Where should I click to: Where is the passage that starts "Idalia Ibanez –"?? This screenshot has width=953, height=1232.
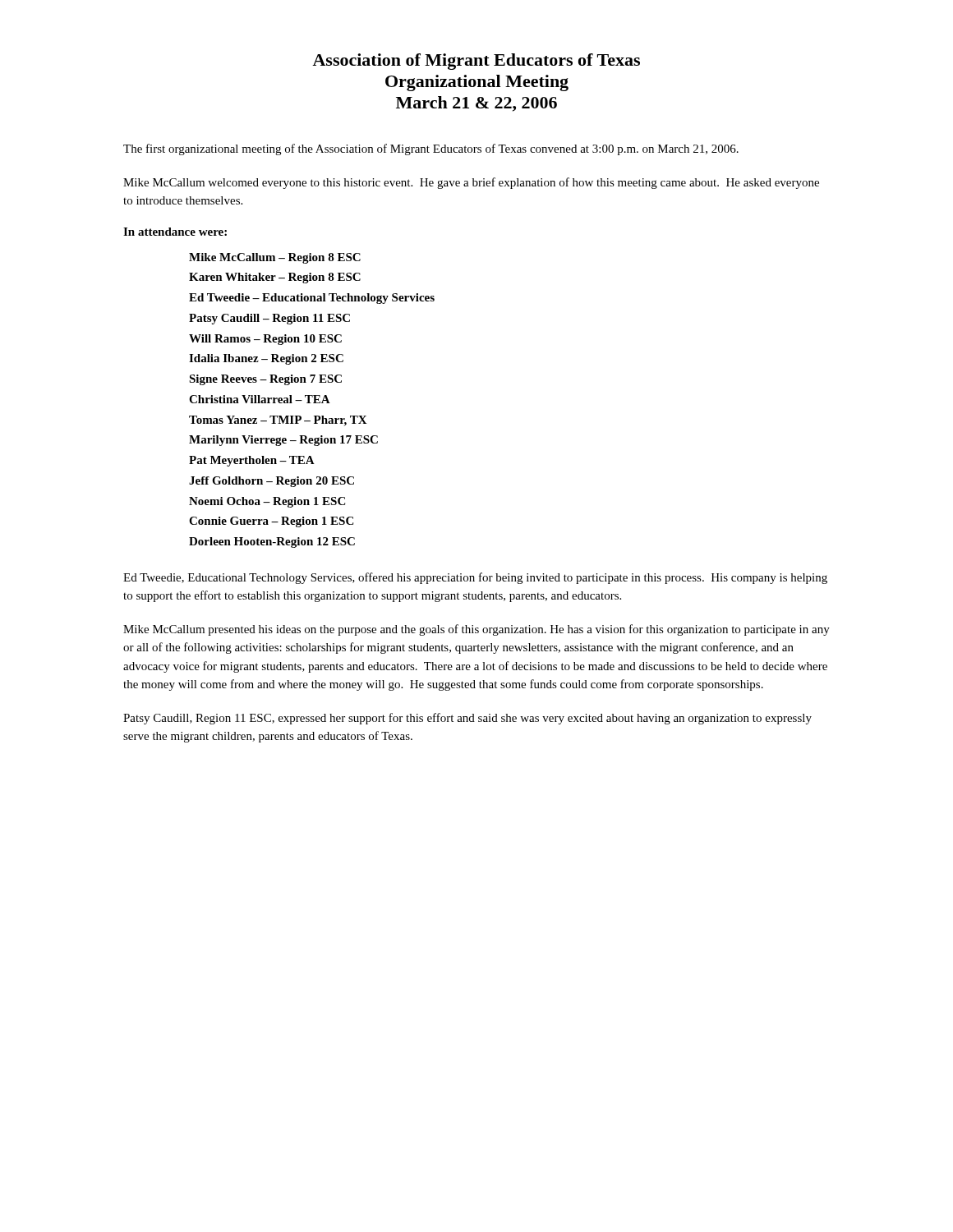(266, 359)
